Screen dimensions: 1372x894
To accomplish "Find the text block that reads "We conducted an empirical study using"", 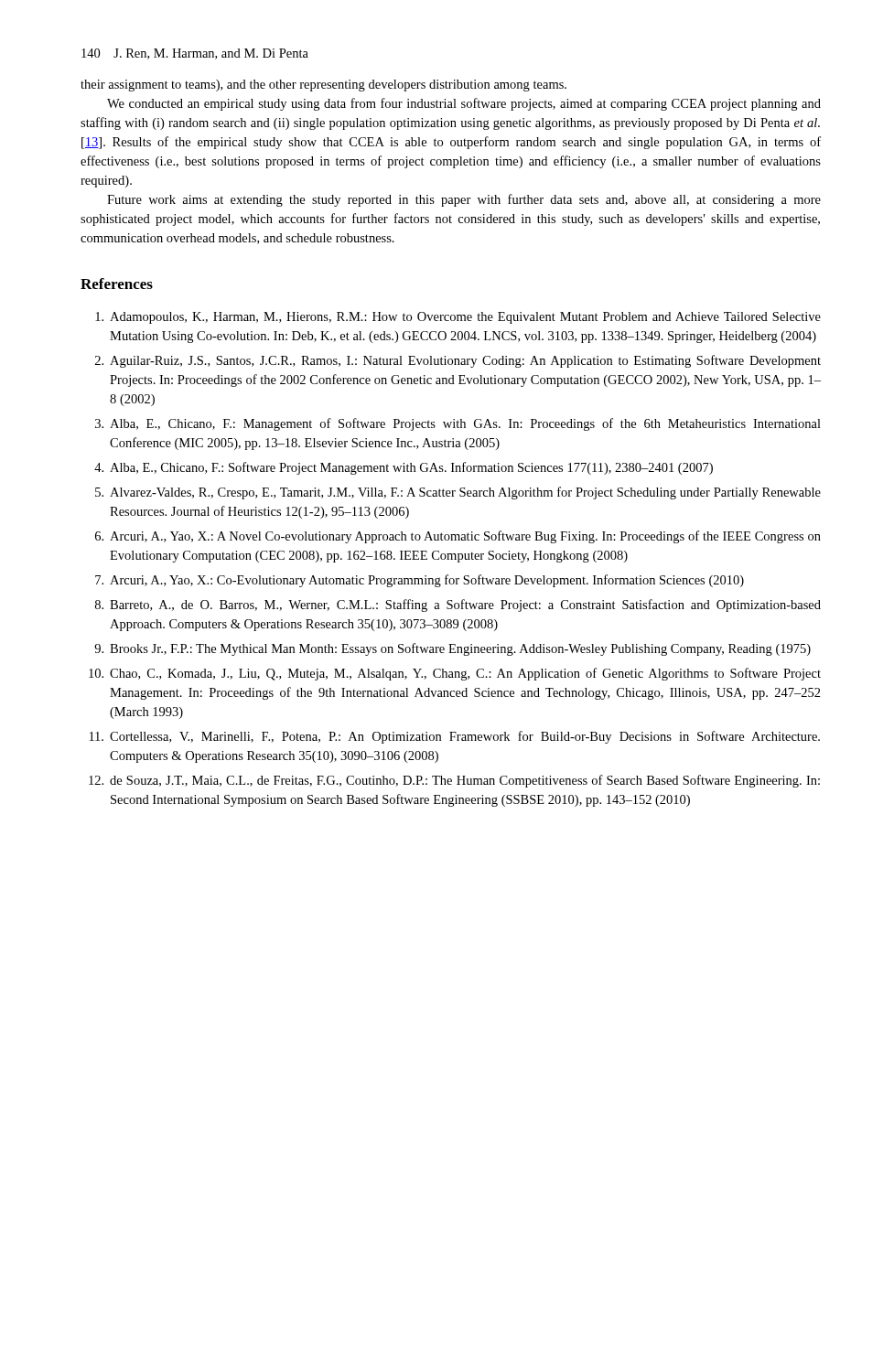I will point(451,142).
